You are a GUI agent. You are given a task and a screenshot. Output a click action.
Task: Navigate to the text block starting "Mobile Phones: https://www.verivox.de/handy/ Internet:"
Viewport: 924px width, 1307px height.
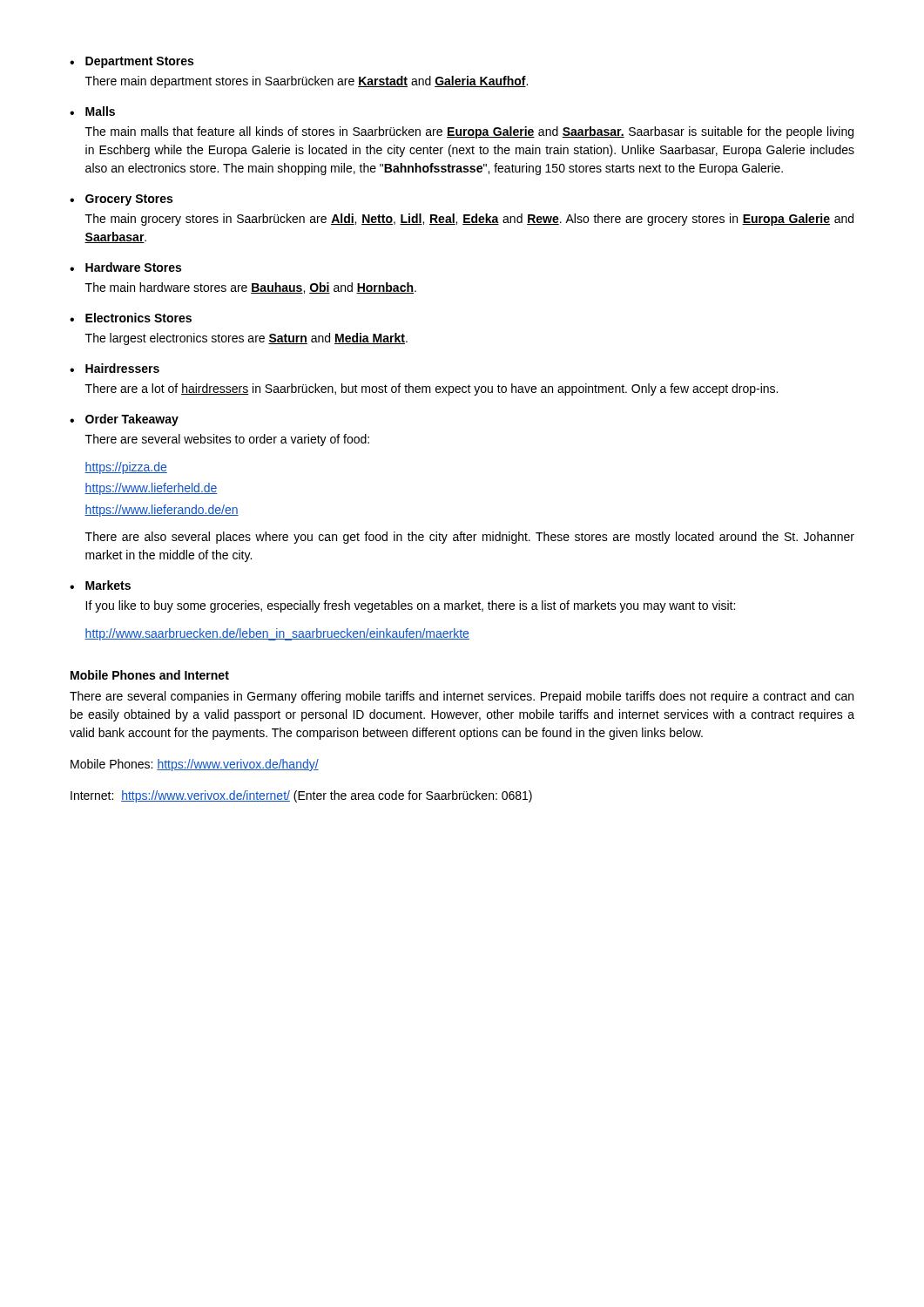(x=462, y=780)
